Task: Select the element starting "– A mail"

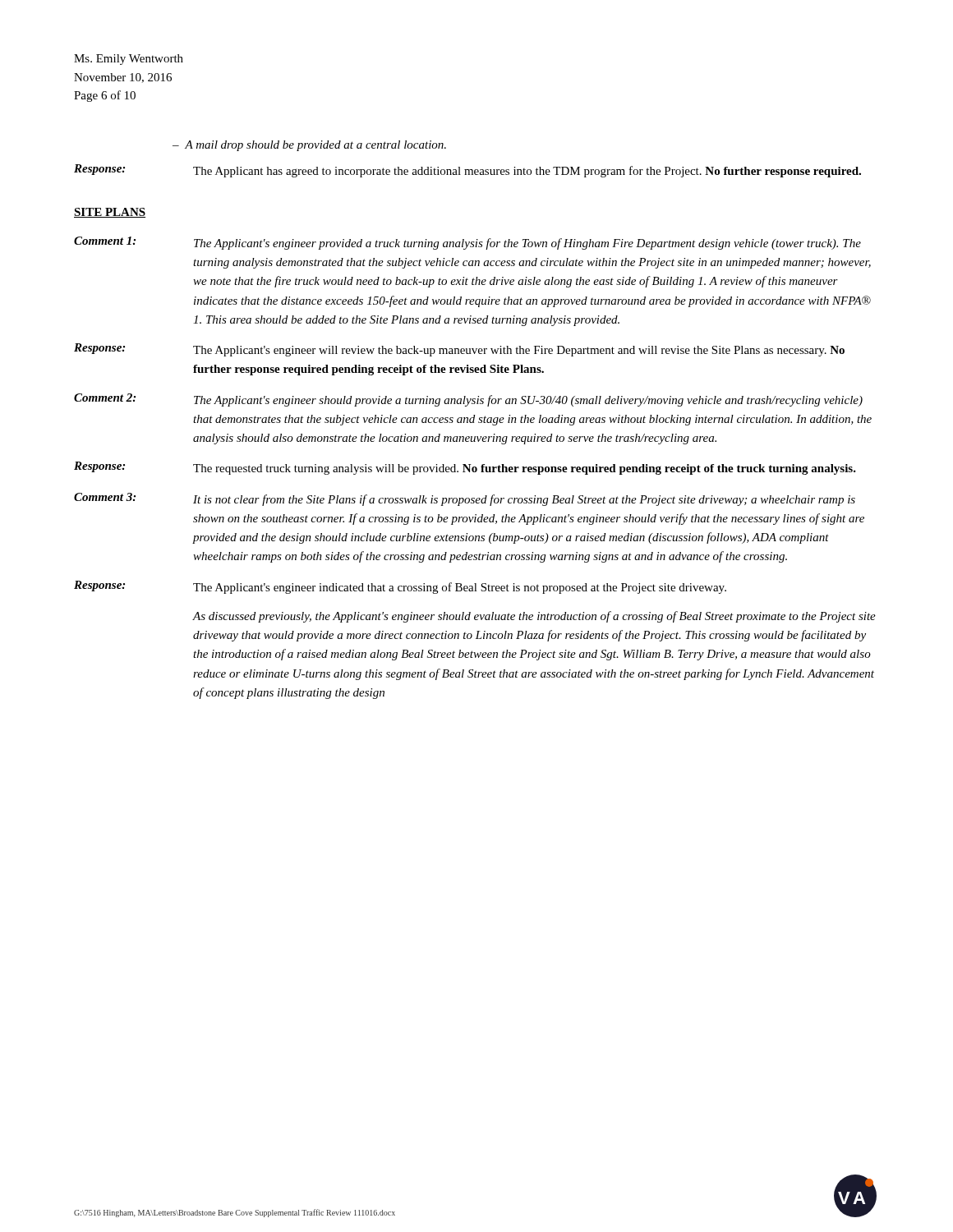Action: pyautogui.click(x=310, y=145)
